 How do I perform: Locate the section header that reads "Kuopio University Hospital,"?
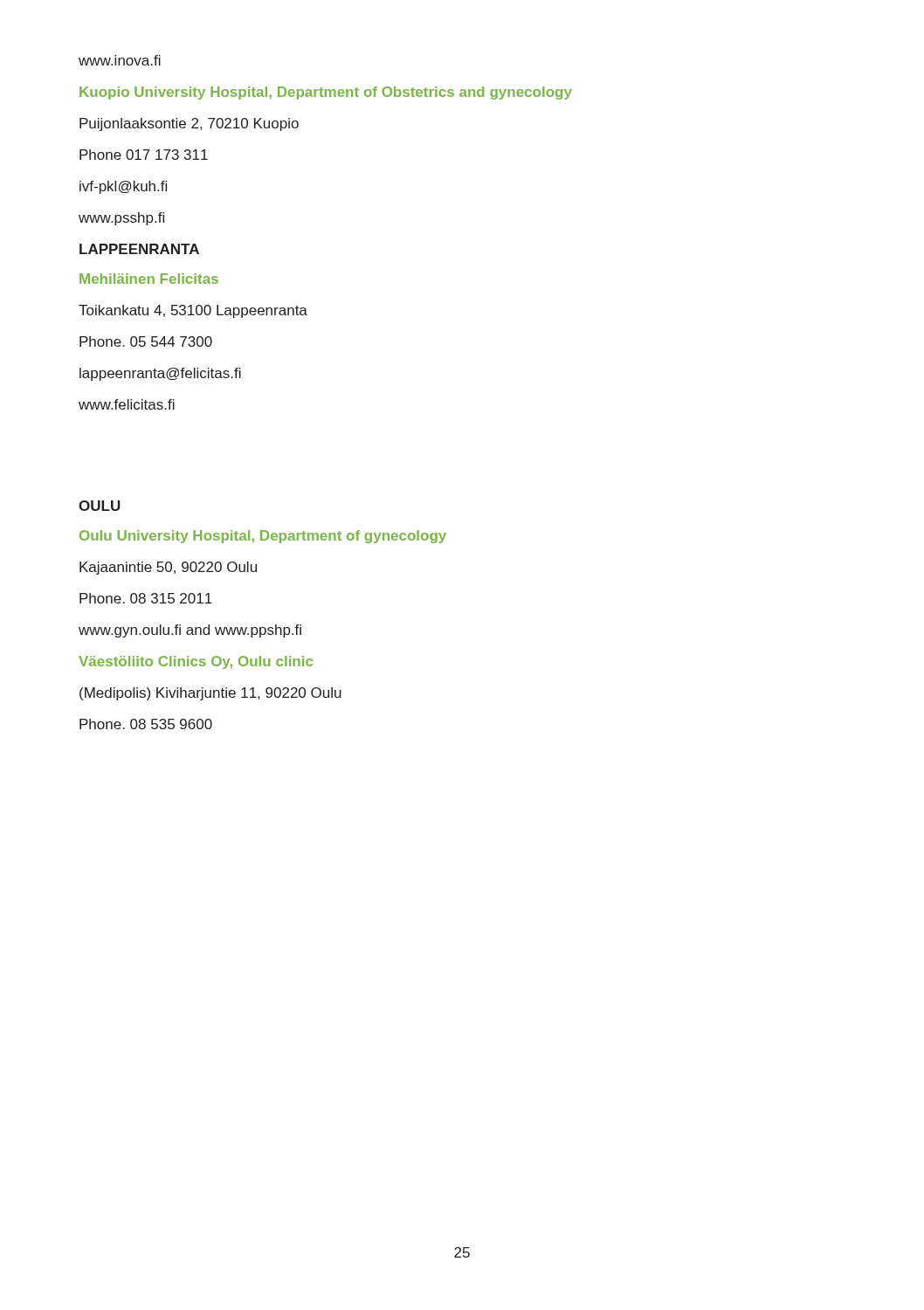click(325, 92)
